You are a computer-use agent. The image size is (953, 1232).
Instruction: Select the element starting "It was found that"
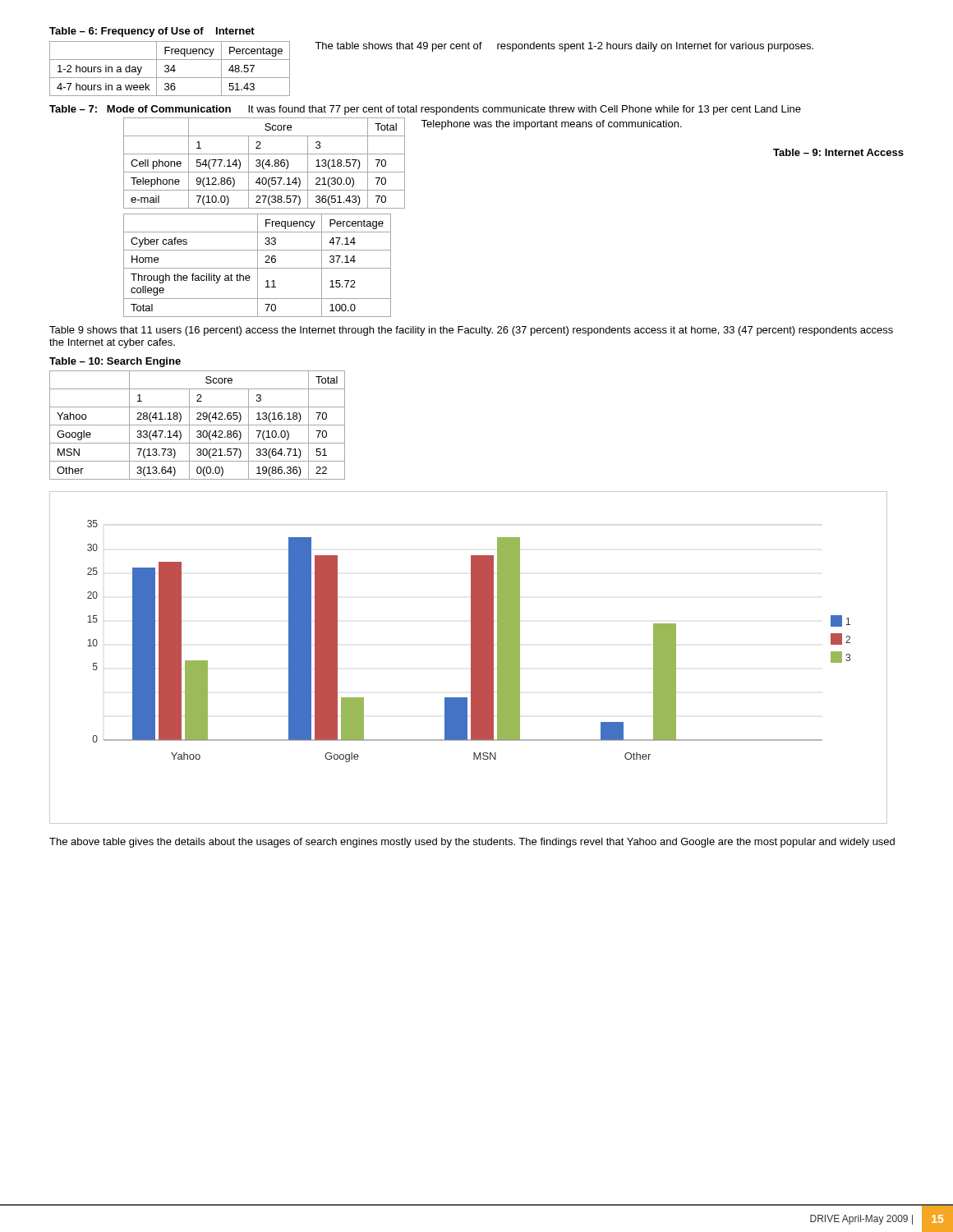(524, 109)
